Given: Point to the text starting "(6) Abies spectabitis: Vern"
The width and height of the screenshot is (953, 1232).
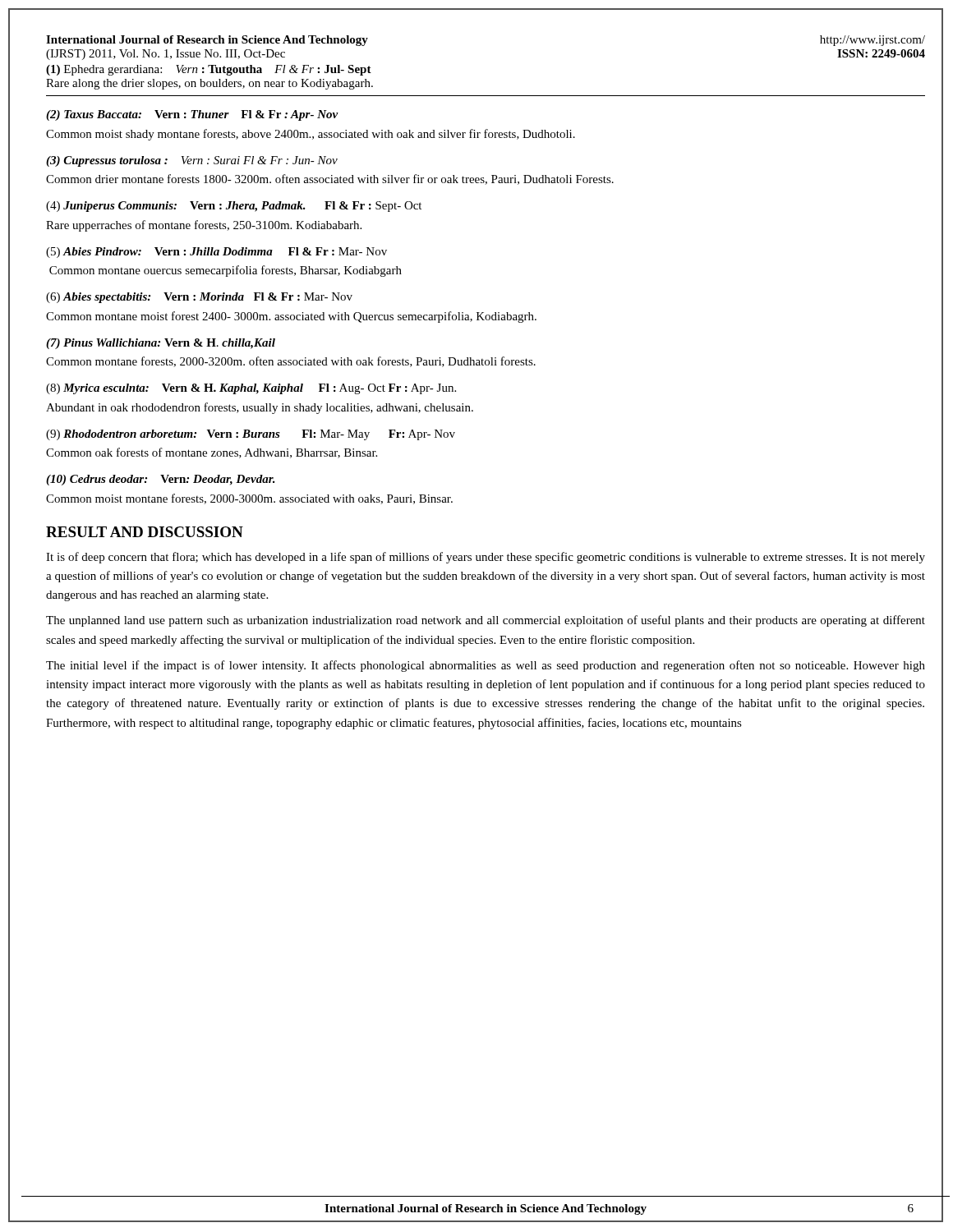Looking at the screenshot, I should [486, 307].
